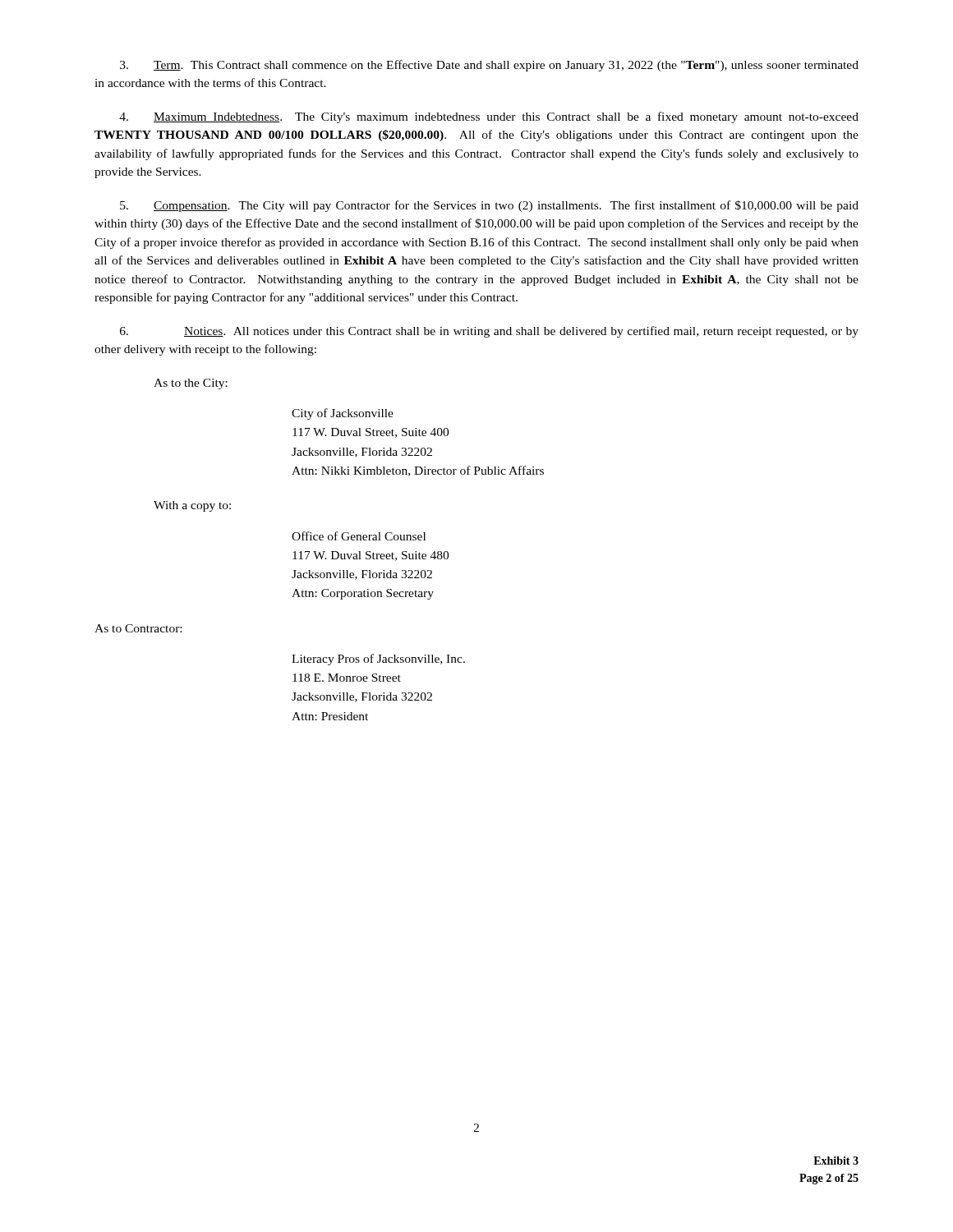This screenshot has width=953, height=1232.
Task: Select the text block that says "Compensation. The City will pay Contractor"
Action: (x=476, y=250)
